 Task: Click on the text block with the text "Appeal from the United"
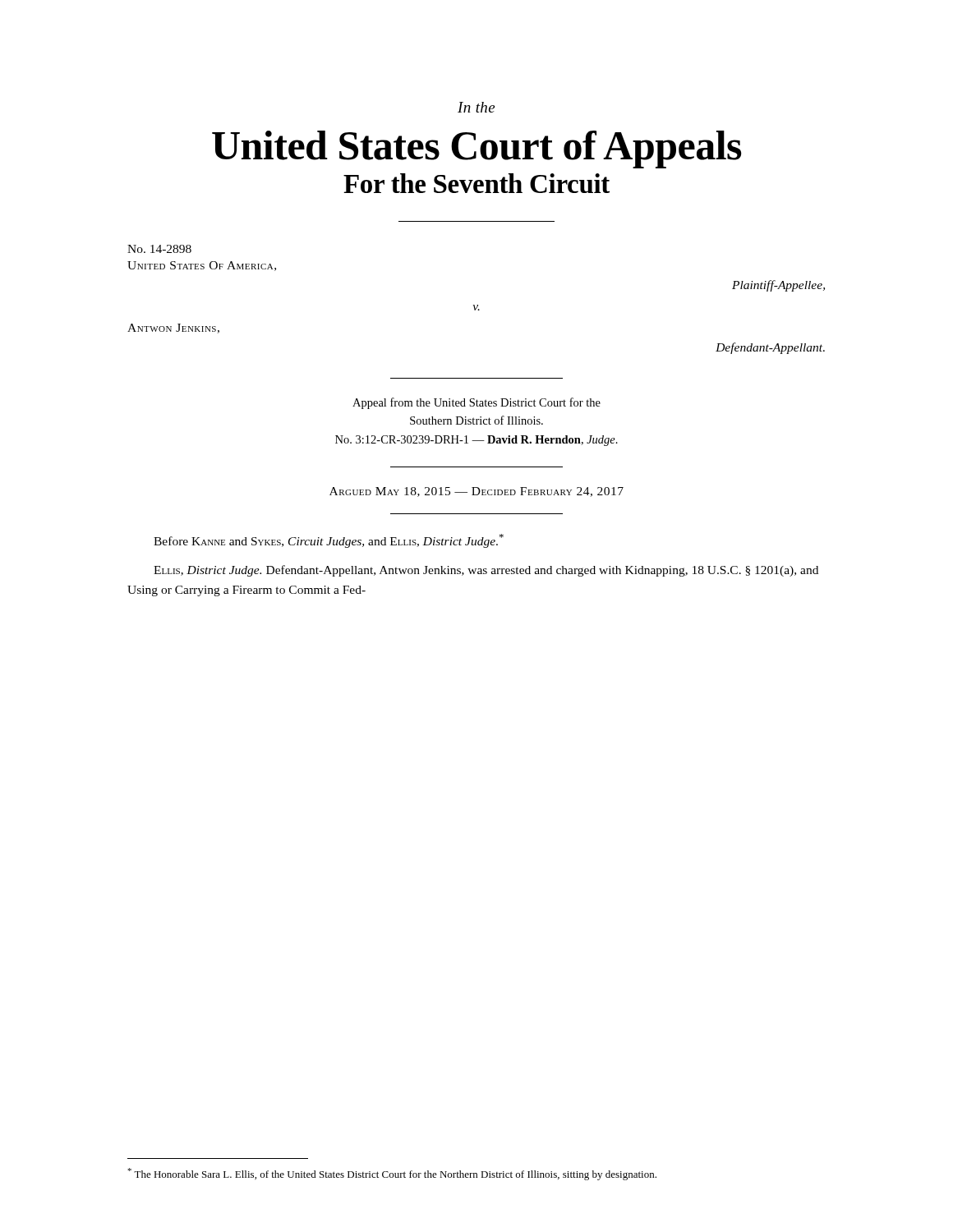476,421
